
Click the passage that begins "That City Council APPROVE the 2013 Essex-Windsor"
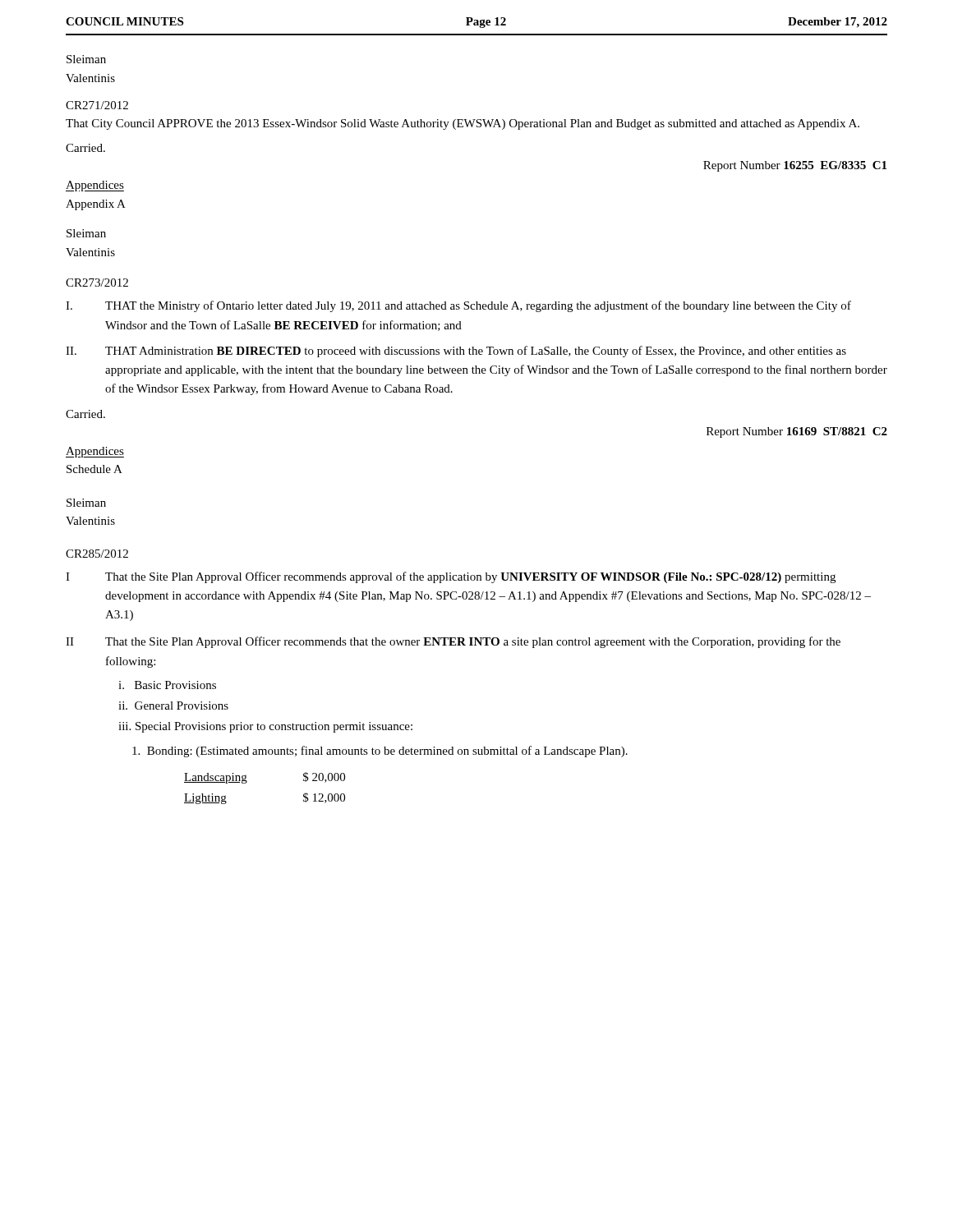click(x=463, y=123)
